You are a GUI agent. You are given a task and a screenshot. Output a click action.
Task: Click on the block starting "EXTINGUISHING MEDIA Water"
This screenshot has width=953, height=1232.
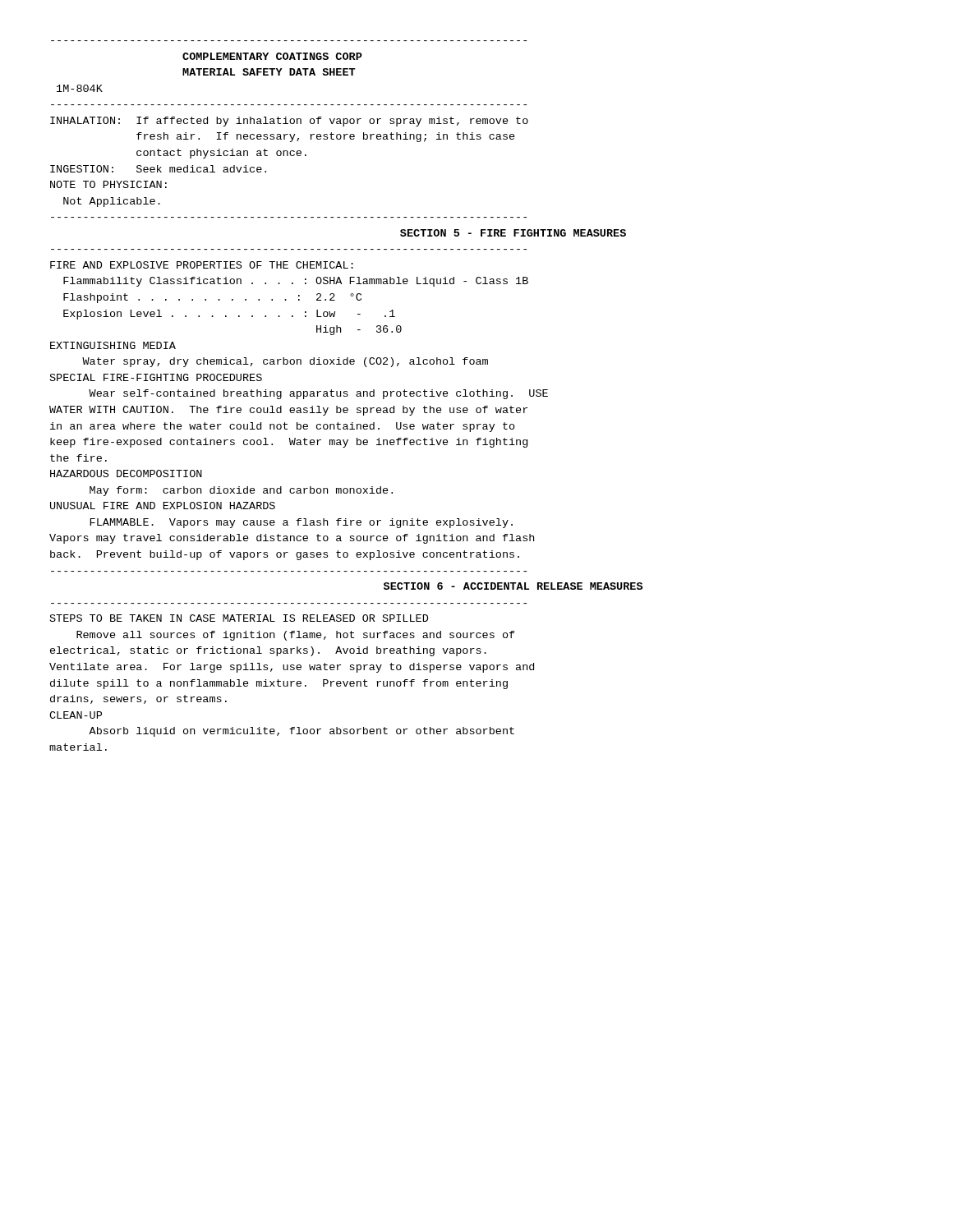299,450
